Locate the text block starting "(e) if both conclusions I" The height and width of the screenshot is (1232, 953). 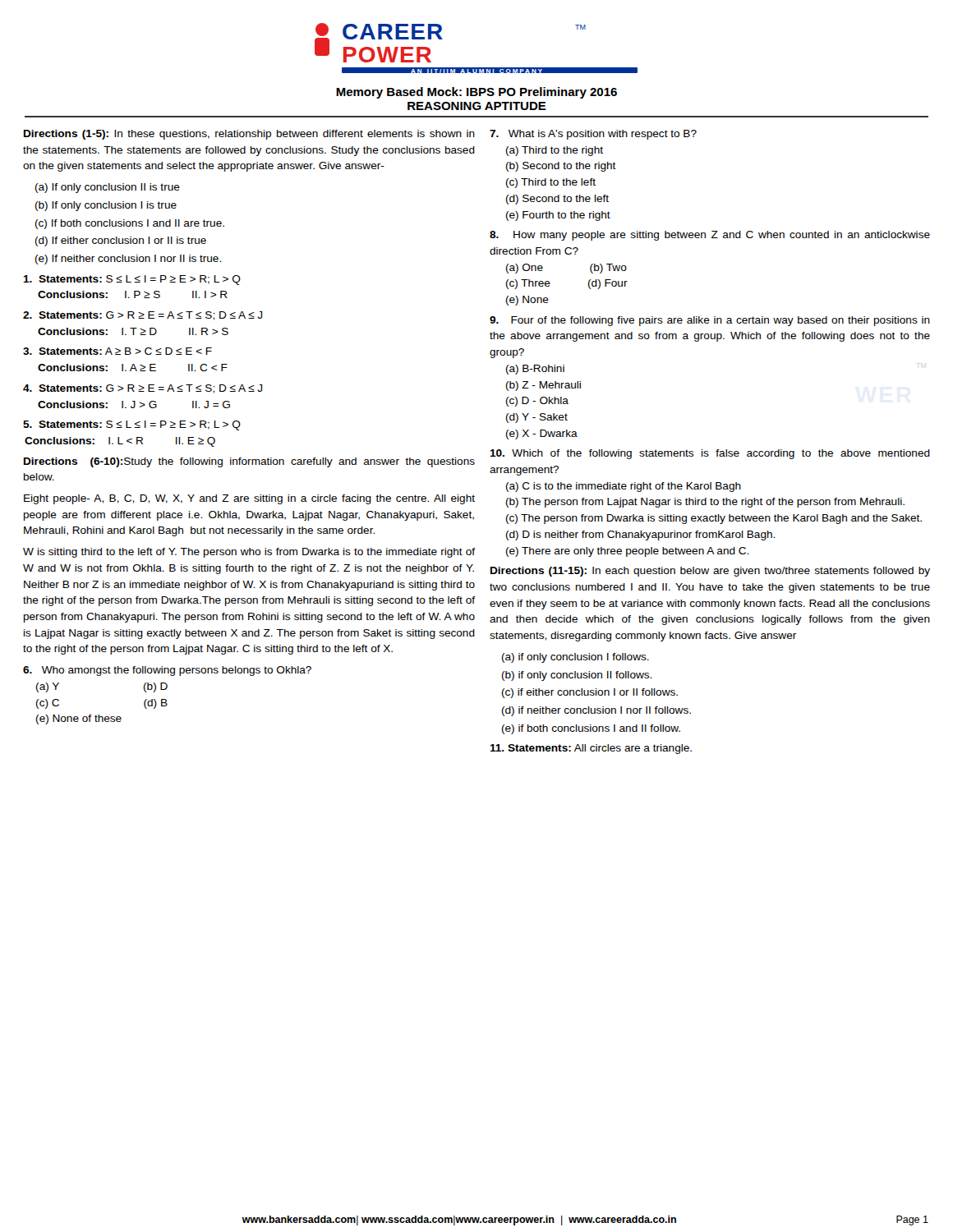click(591, 728)
